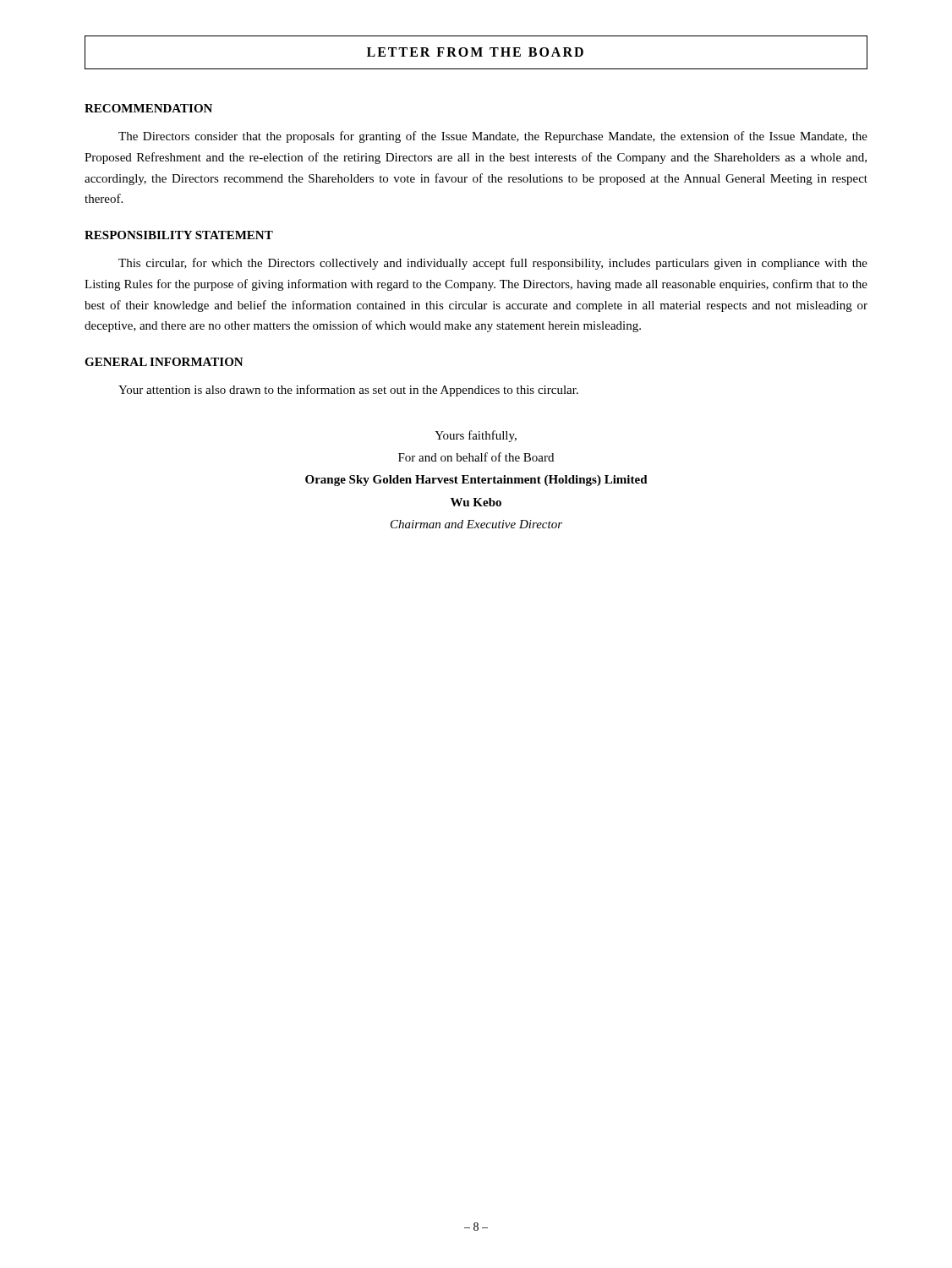Find the section header containing "RESPONSIBILITY STATEMENT"
The height and width of the screenshot is (1268, 952).
click(x=179, y=235)
